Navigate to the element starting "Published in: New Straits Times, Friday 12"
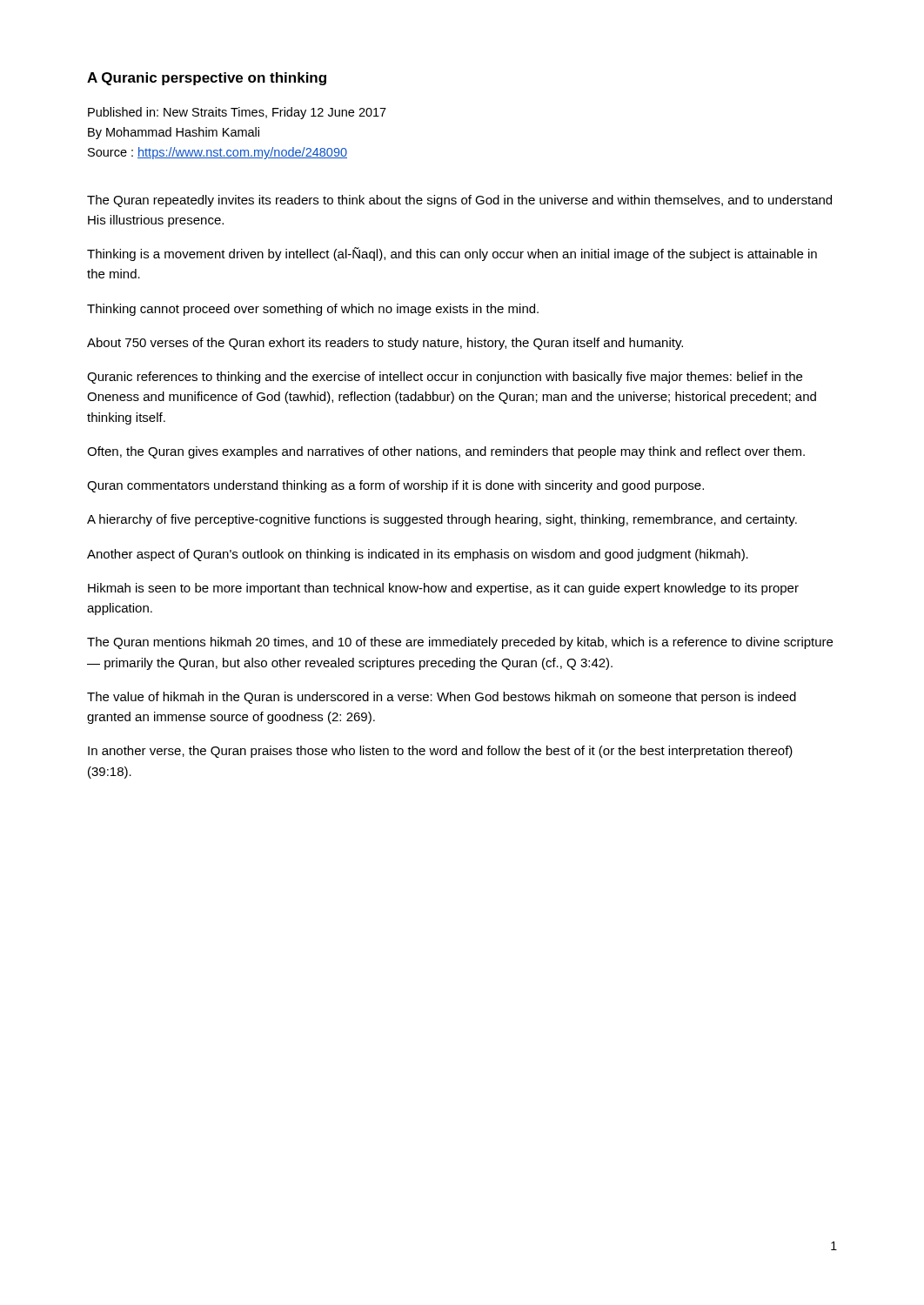 pos(237,132)
